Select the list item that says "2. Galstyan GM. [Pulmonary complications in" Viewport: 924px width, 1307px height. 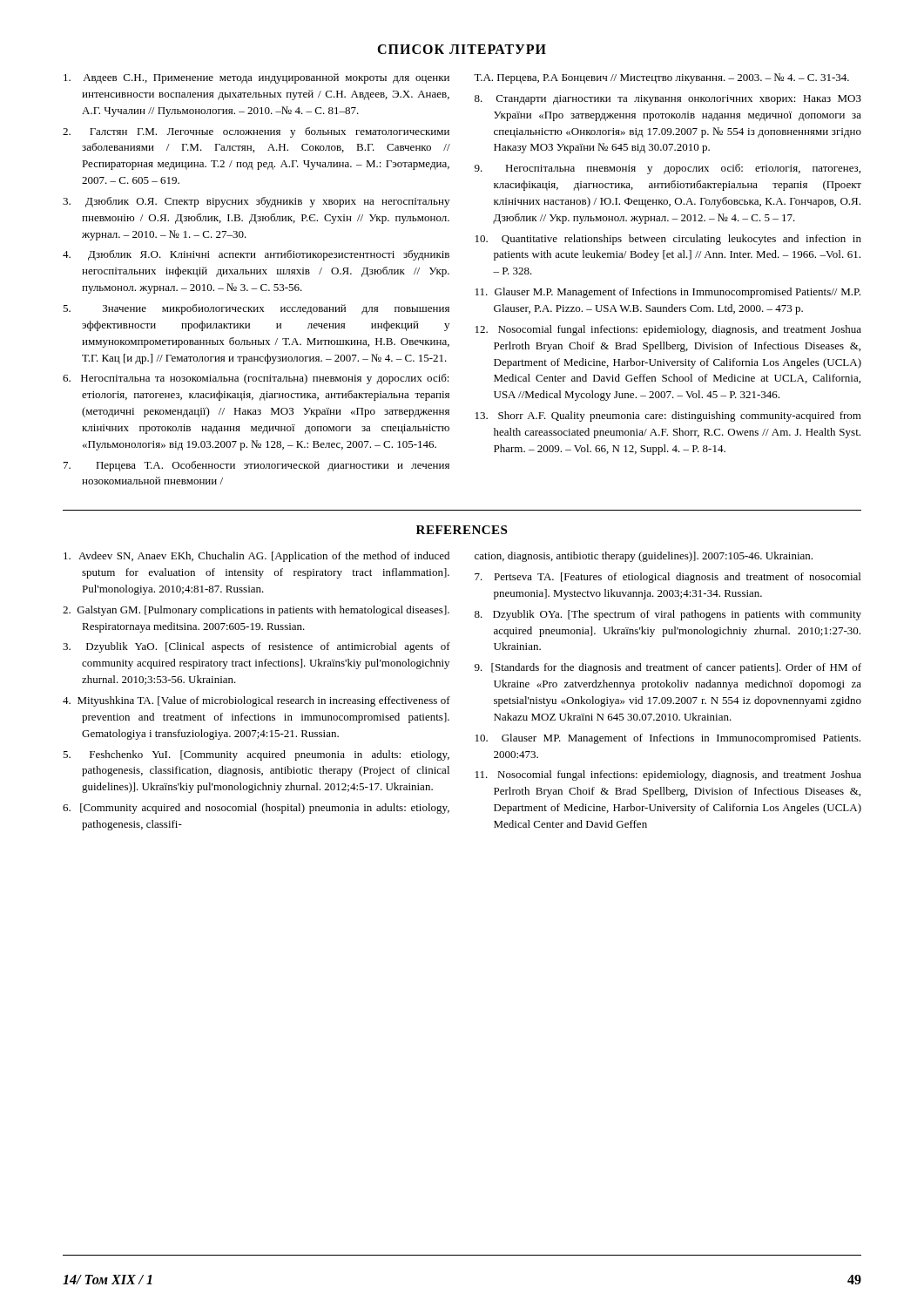[256, 618]
